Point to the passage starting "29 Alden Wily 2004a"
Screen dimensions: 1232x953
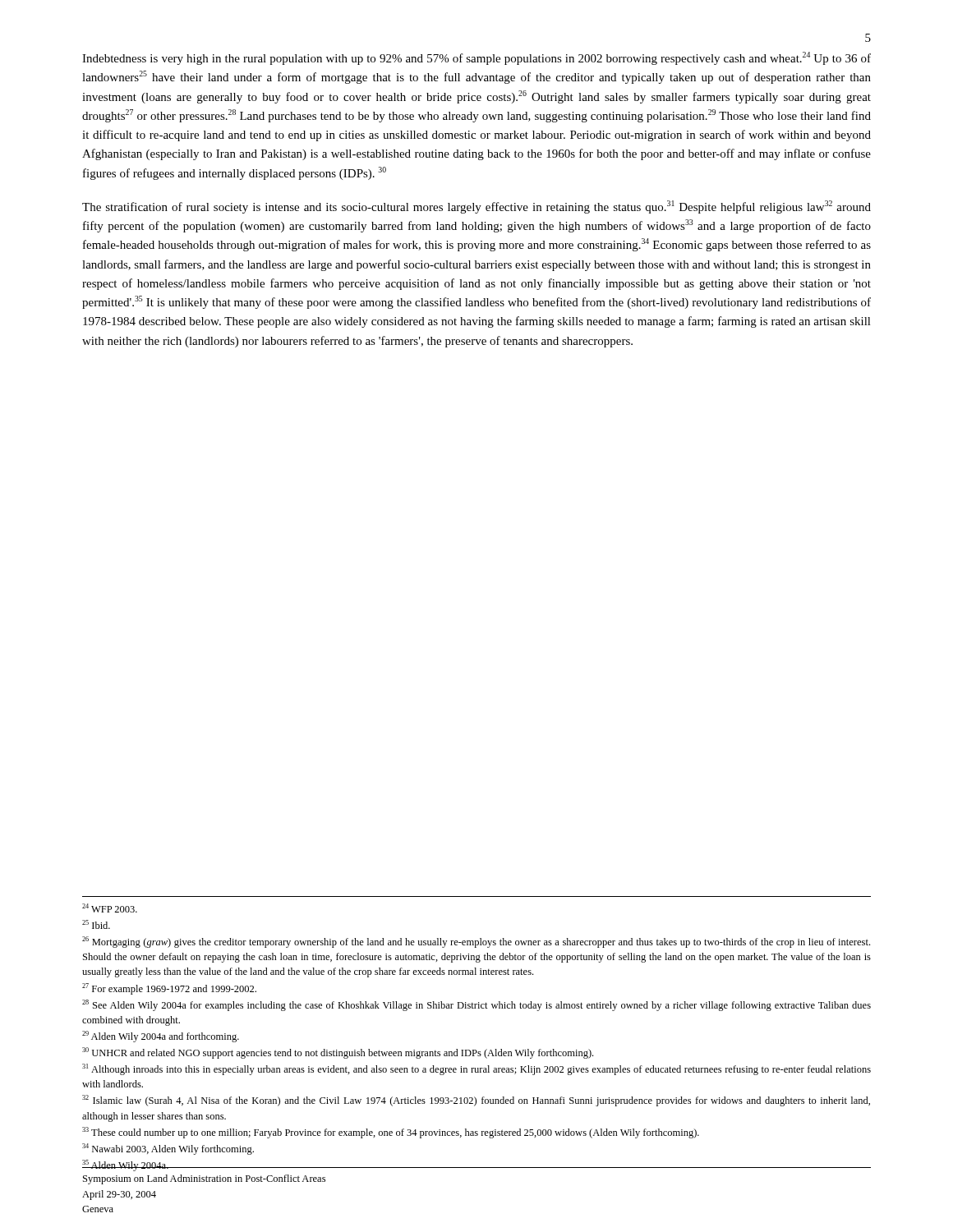(161, 1036)
